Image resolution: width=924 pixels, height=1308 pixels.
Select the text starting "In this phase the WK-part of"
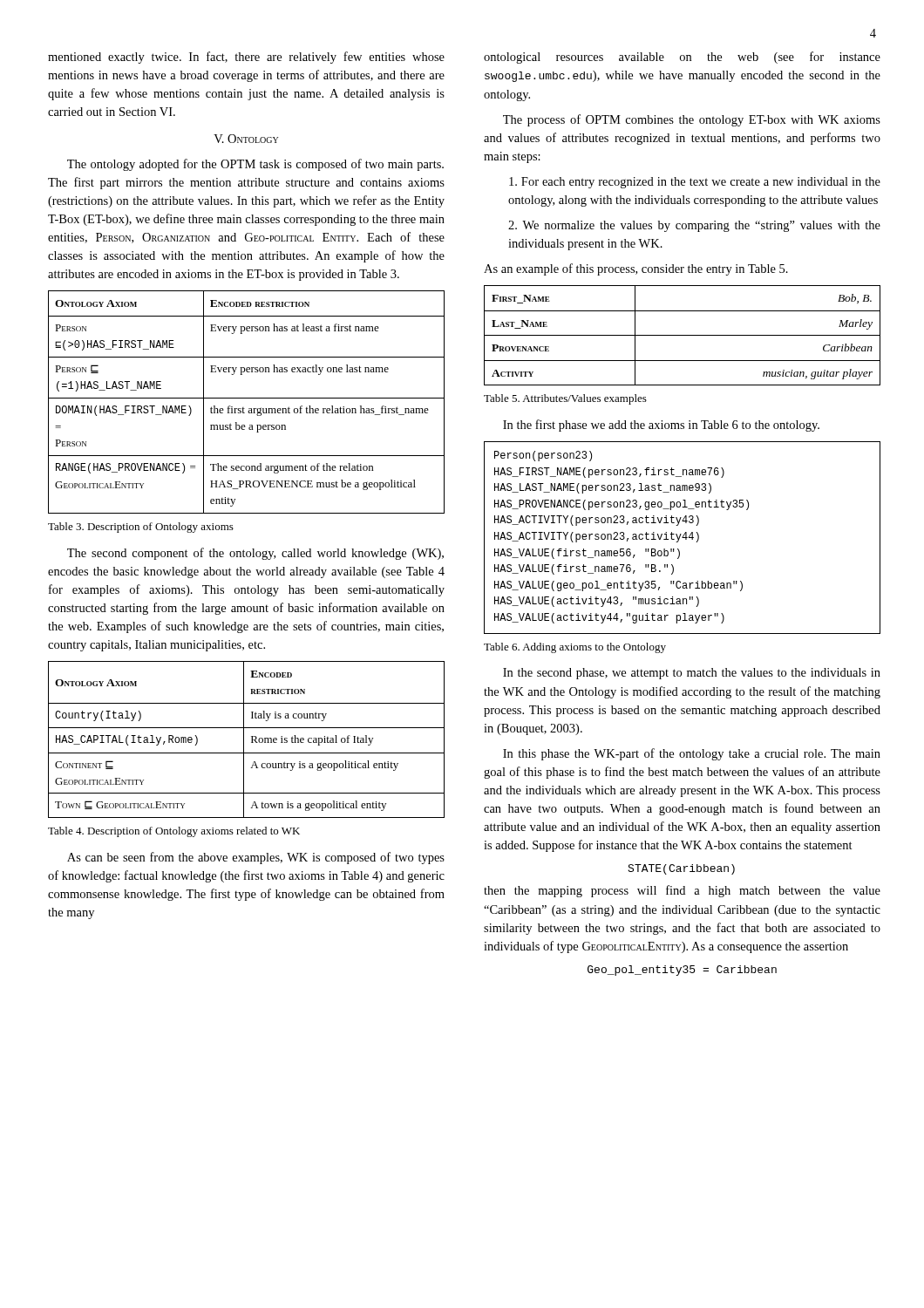click(682, 799)
